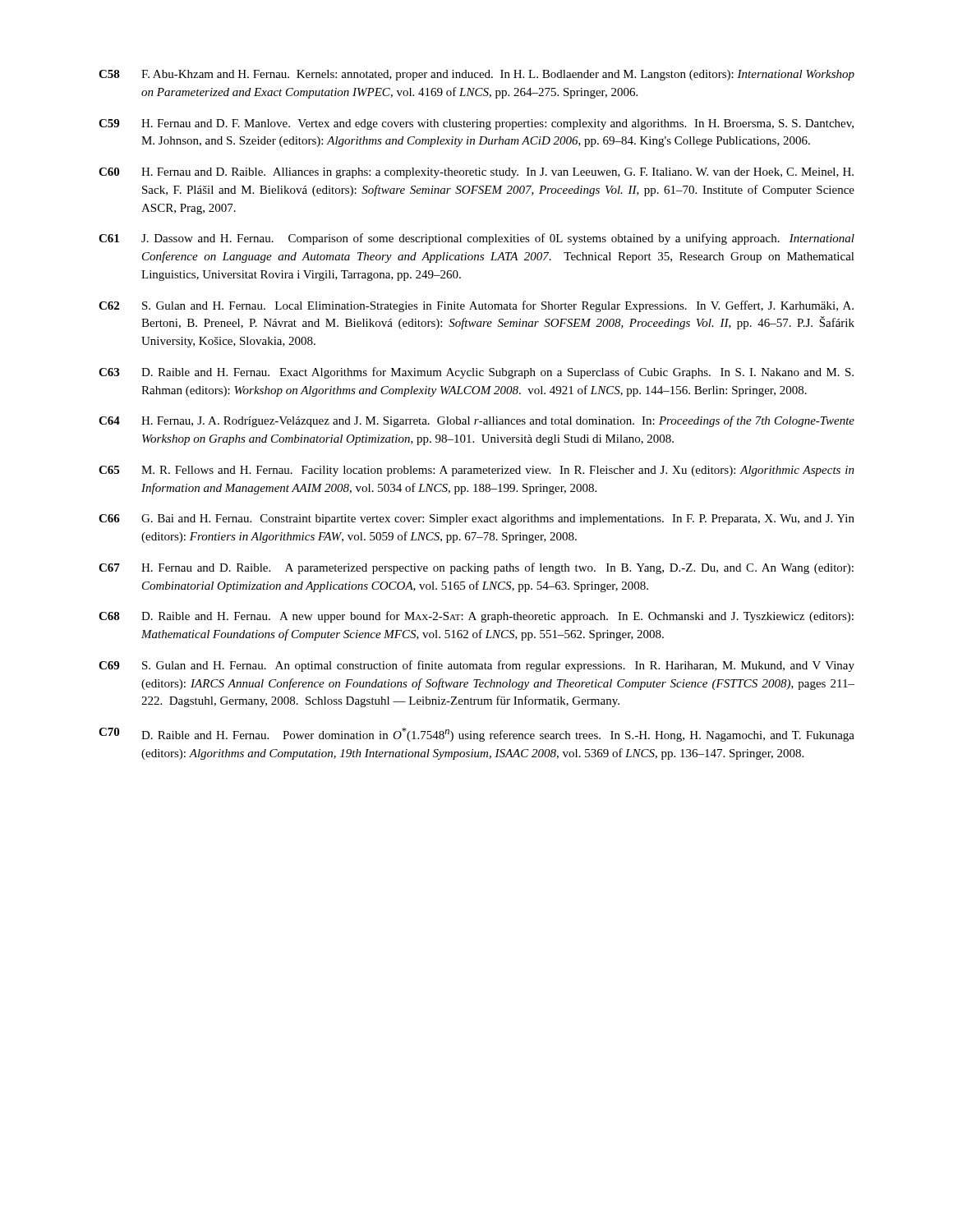Click on the list item containing "C60 H. Fernau and"
953x1232 pixels.
pos(476,190)
